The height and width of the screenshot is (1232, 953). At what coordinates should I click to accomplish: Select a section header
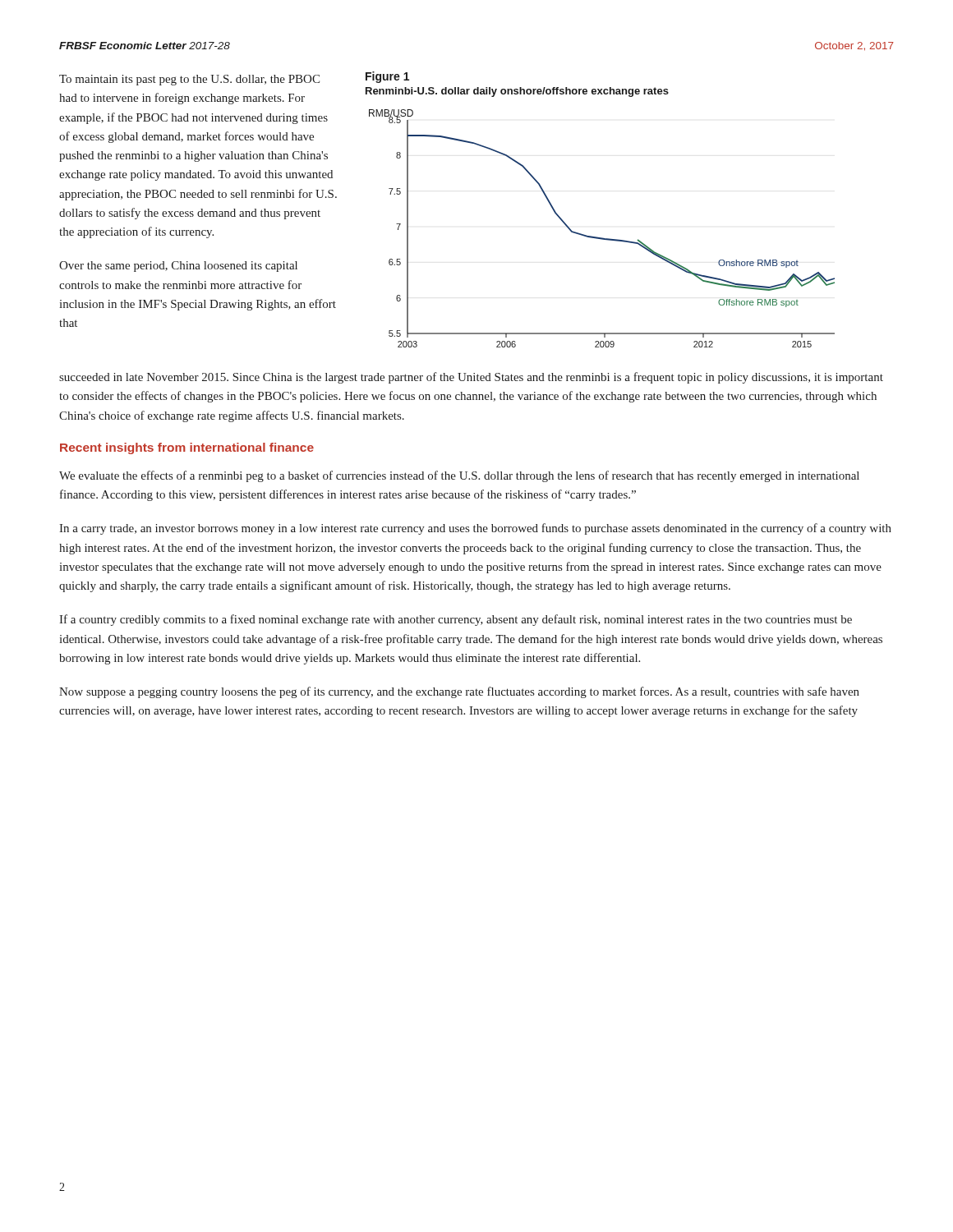point(187,447)
